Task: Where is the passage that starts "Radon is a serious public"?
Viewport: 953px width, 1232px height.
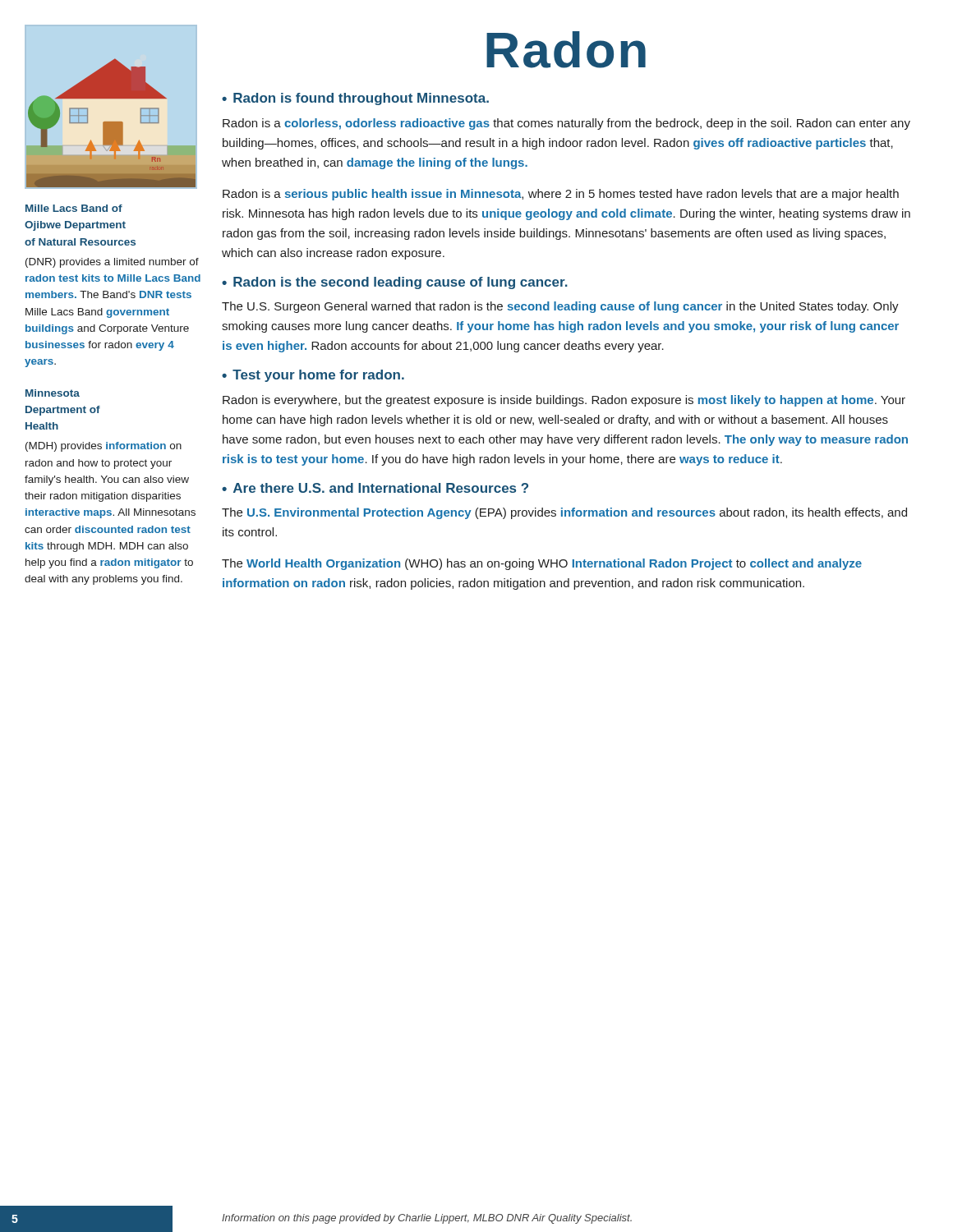Action: coord(566,223)
